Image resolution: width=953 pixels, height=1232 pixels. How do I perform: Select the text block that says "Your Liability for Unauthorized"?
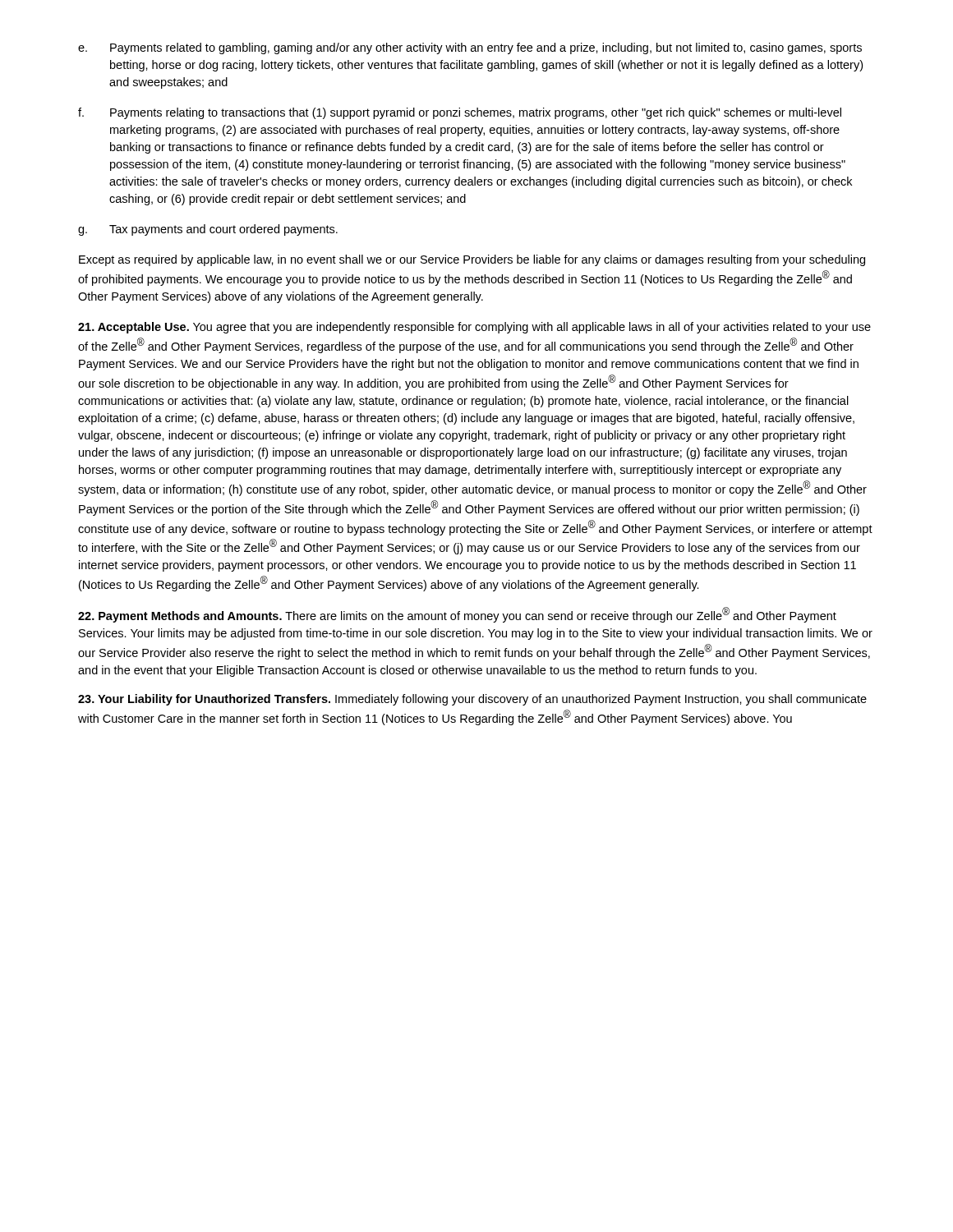[x=472, y=709]
